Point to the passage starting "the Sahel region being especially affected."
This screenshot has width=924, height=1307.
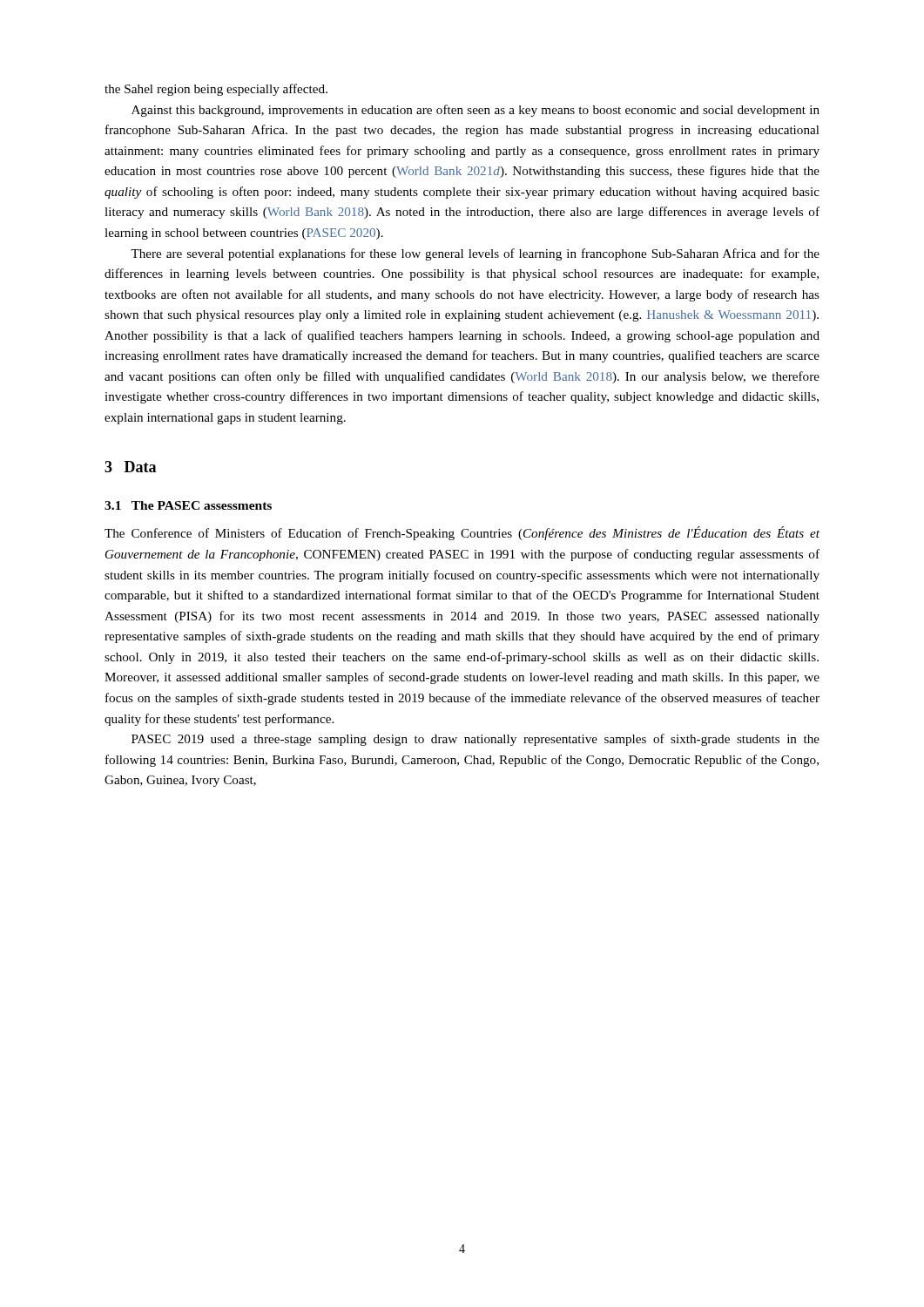(x=216, y=90)
